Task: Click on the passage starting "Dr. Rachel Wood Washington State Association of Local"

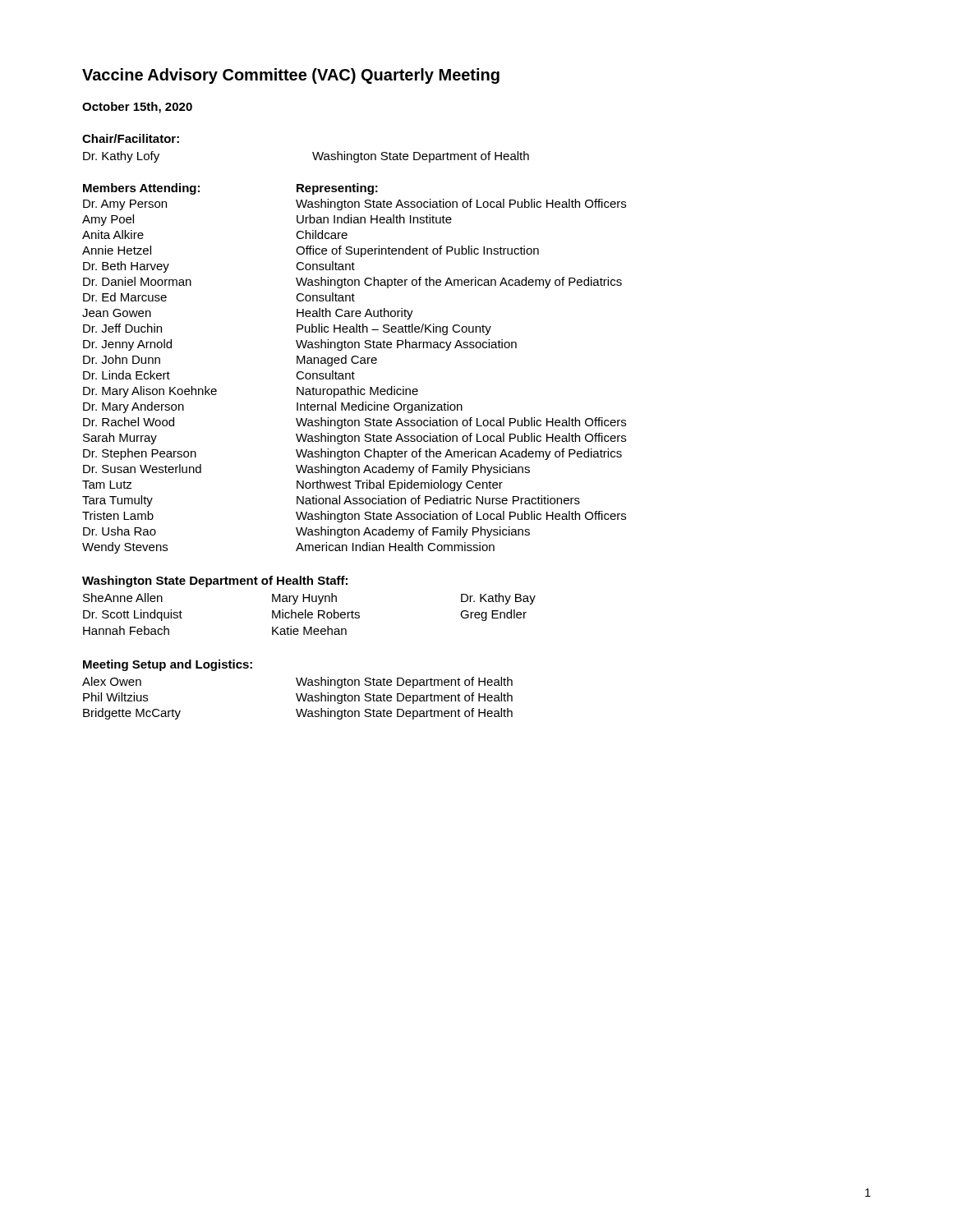Action: 476,422
